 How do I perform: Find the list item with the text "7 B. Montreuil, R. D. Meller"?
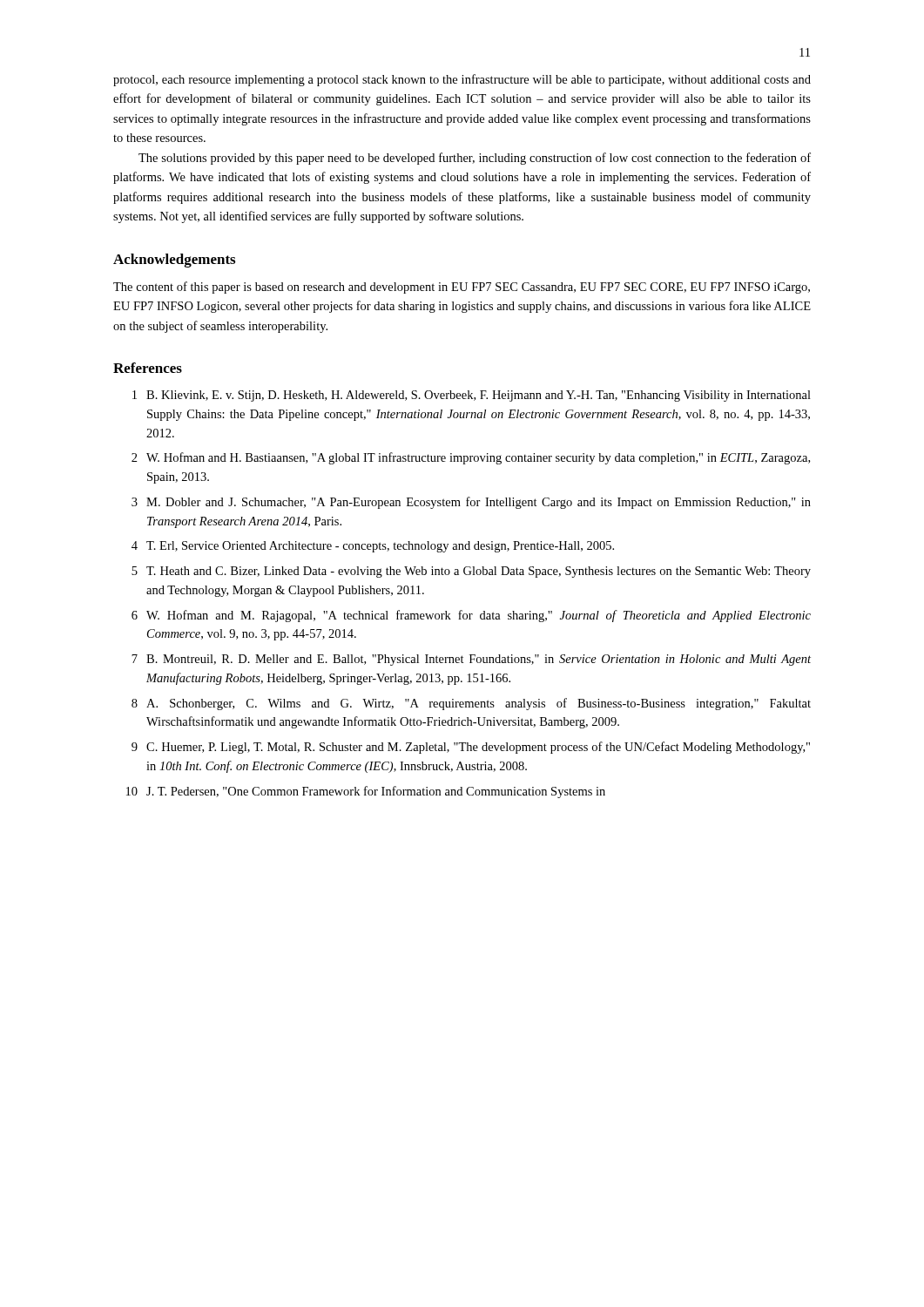tap(462, 669)
